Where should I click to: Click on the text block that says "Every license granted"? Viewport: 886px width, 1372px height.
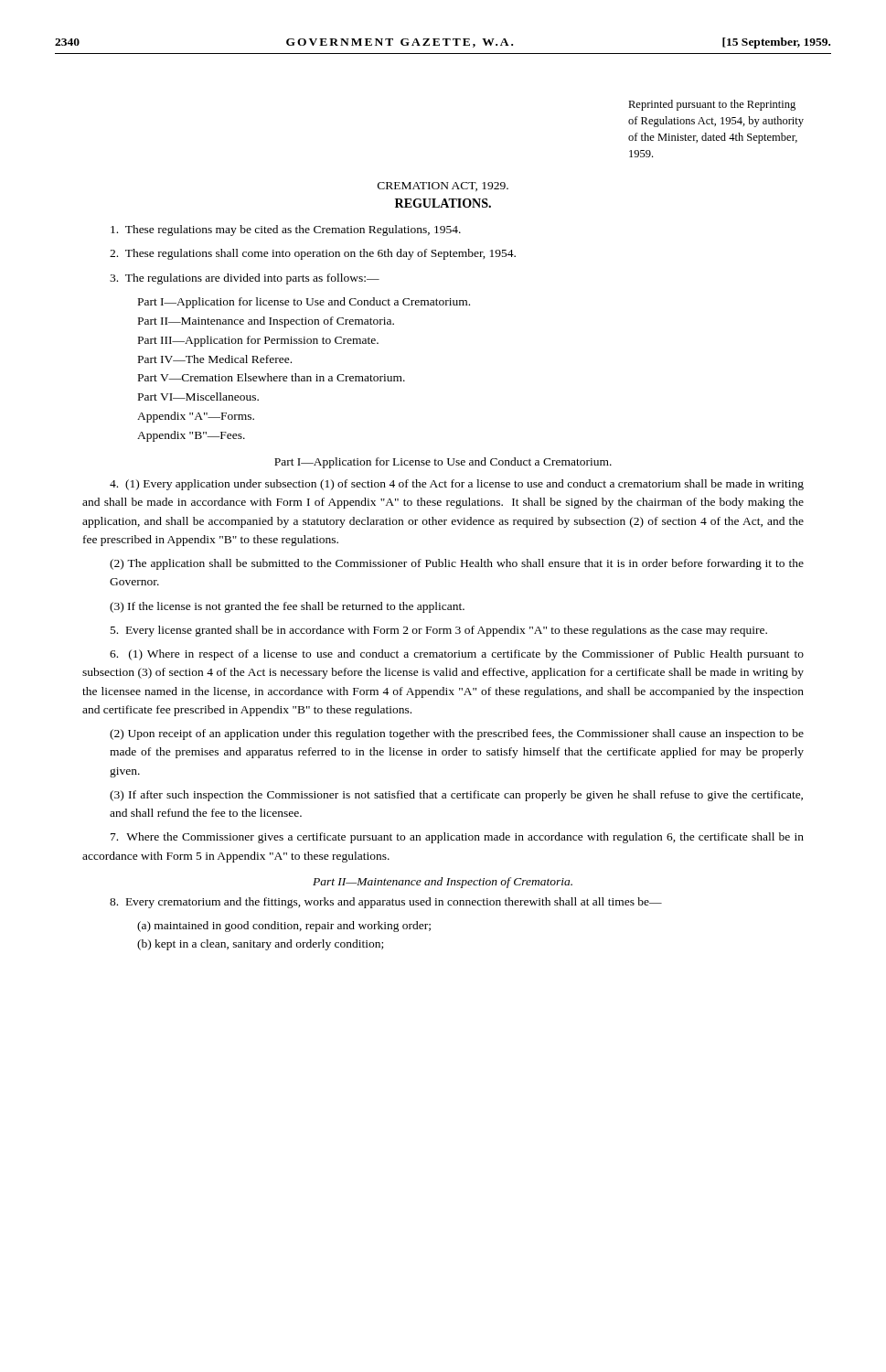[439, 630]
